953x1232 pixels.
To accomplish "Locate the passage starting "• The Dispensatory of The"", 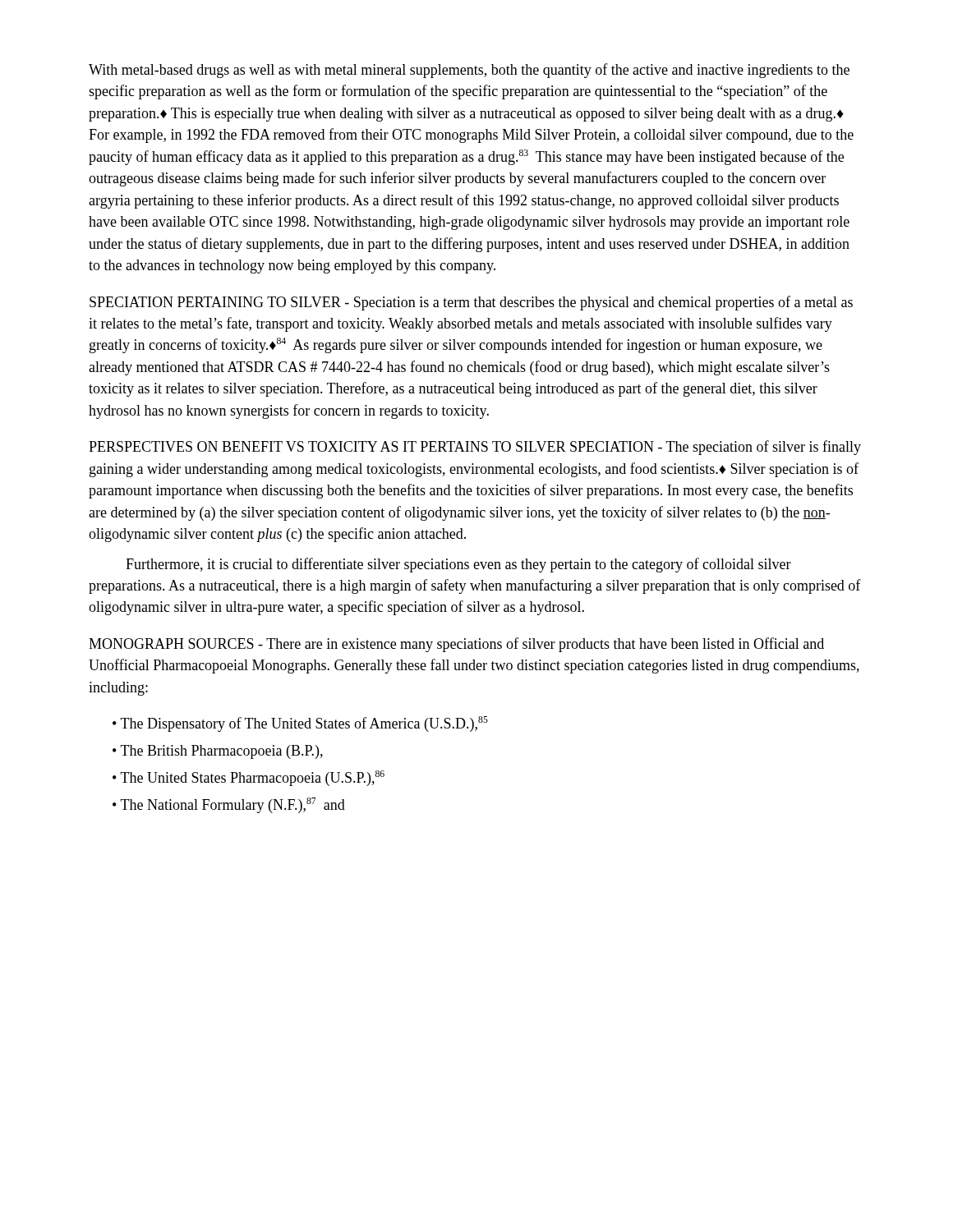I will coord(300,723).
